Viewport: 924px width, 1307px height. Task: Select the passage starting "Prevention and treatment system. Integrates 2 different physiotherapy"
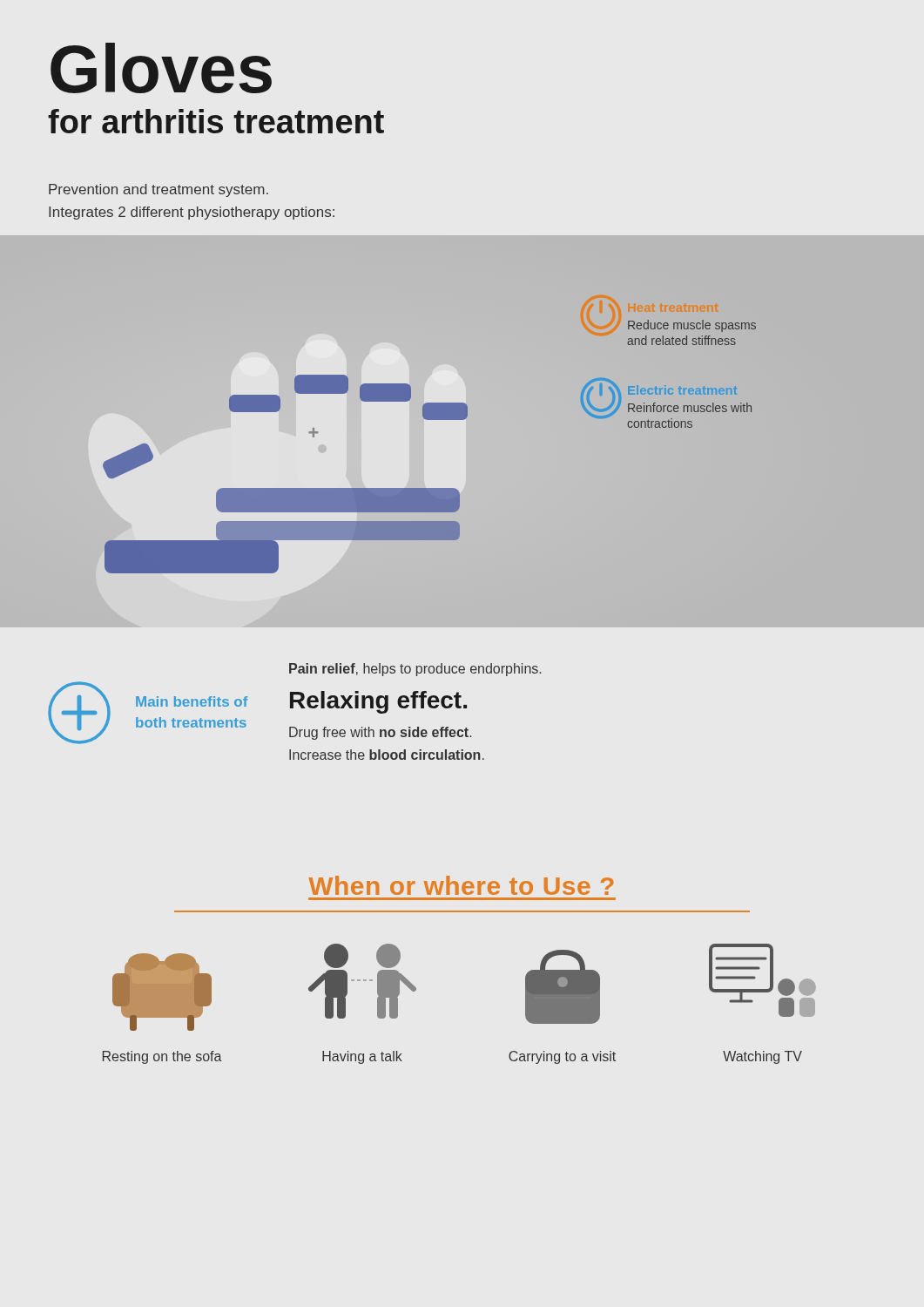(x=192, y=201)
